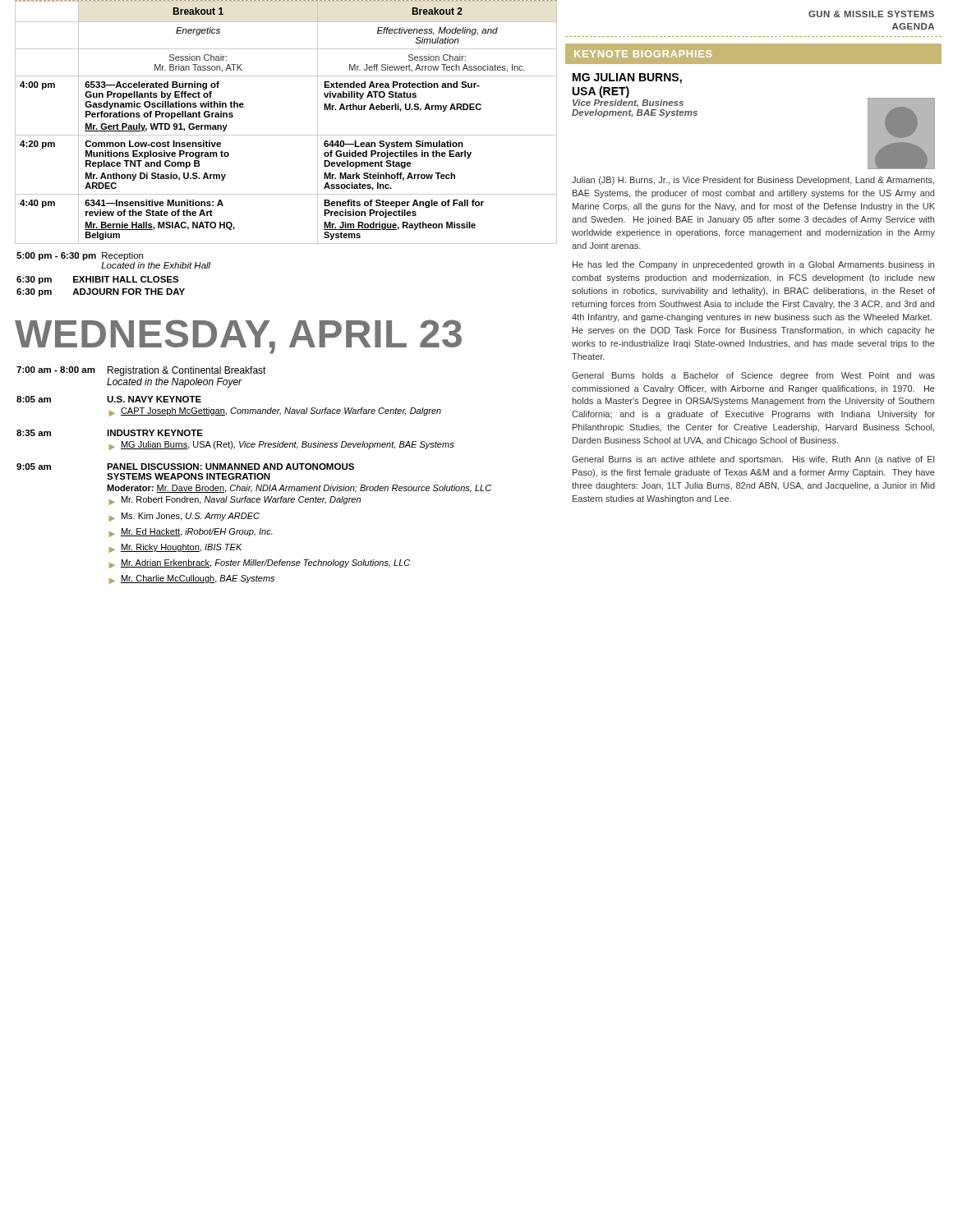Where does it say "KEYNOTE BIOGRAPHIES"?

coord(643,54)
